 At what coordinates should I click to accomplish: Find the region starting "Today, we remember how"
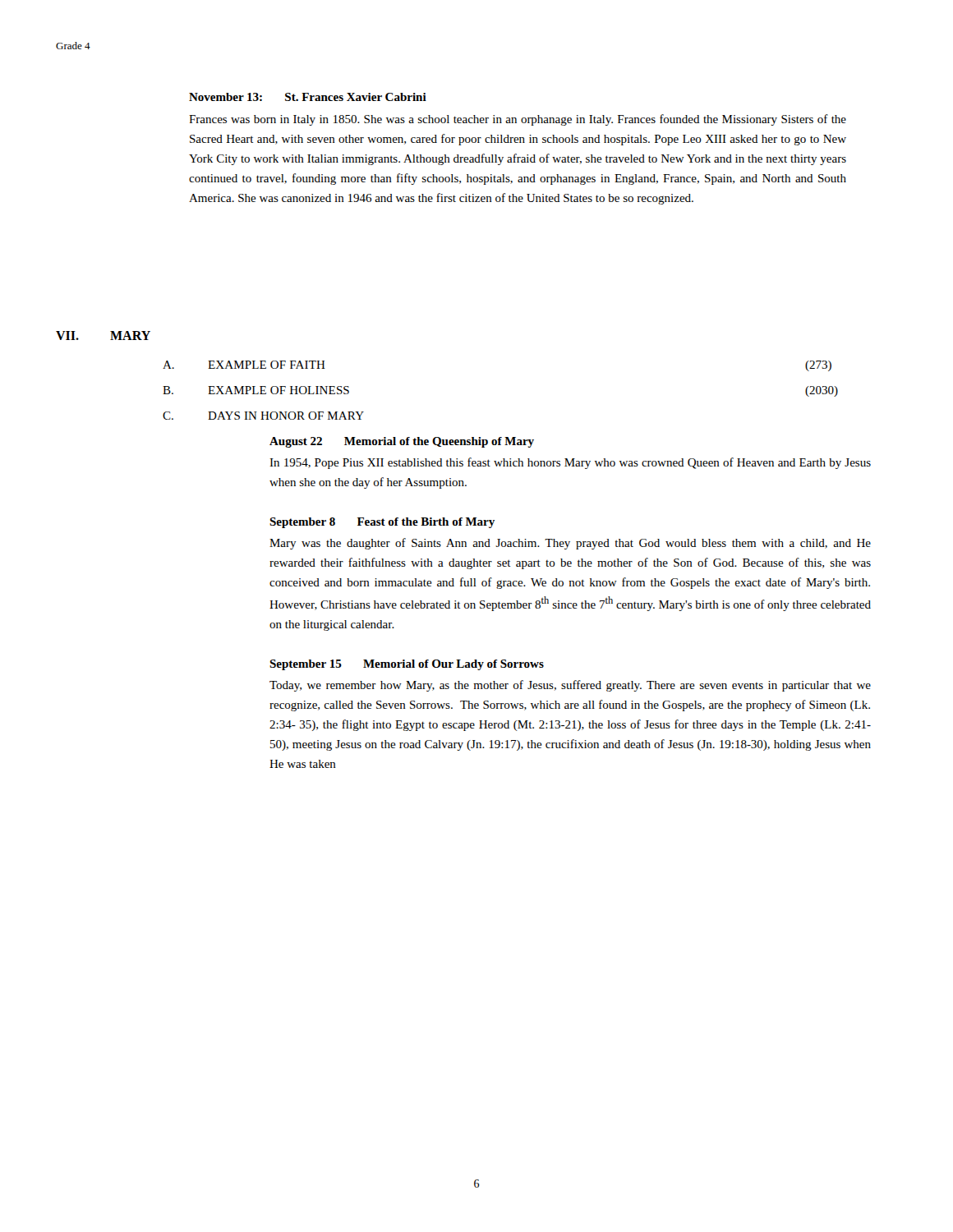(x=570, y=724)
